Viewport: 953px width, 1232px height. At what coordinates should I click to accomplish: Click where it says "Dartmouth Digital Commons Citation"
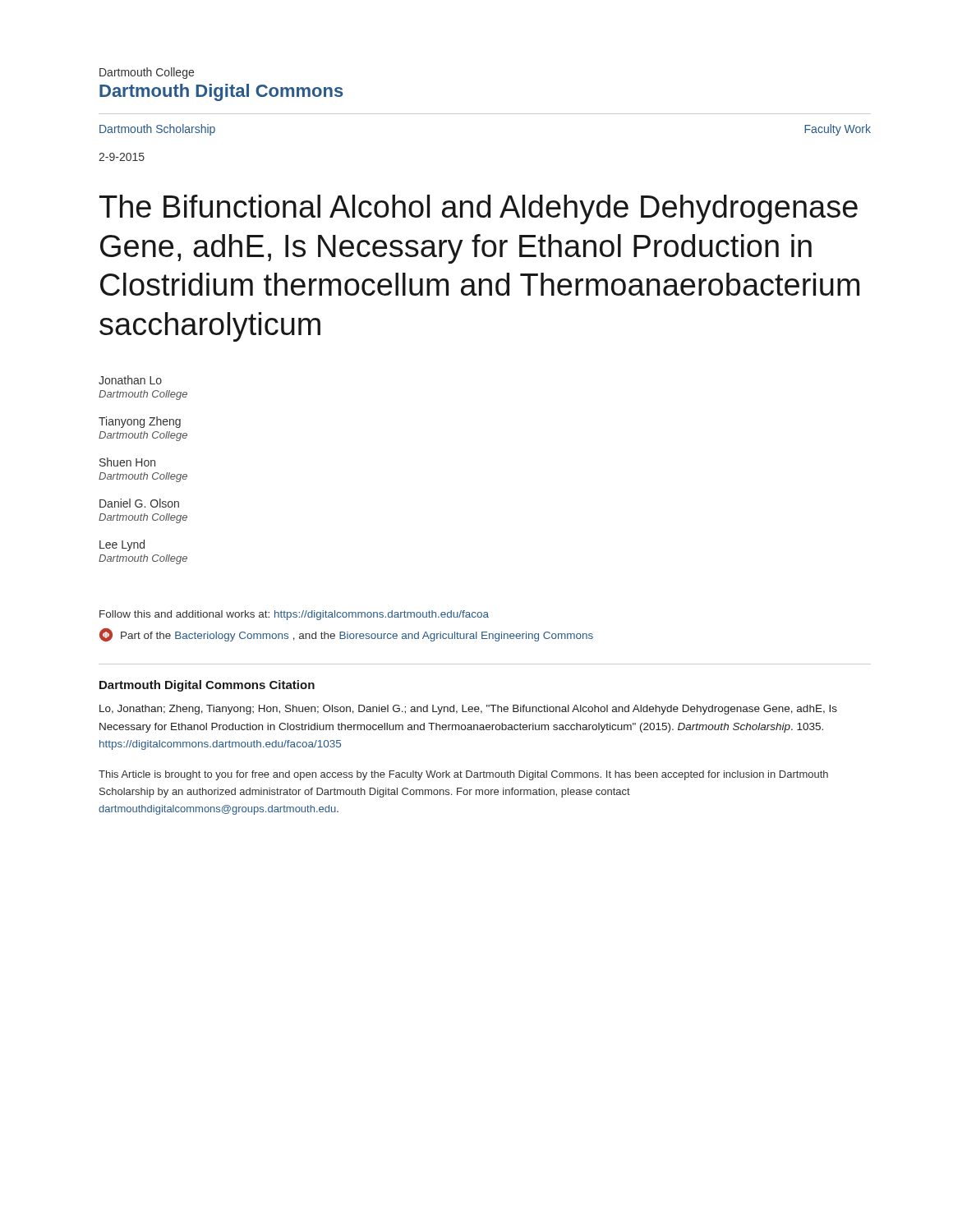[x=207, y=685]
